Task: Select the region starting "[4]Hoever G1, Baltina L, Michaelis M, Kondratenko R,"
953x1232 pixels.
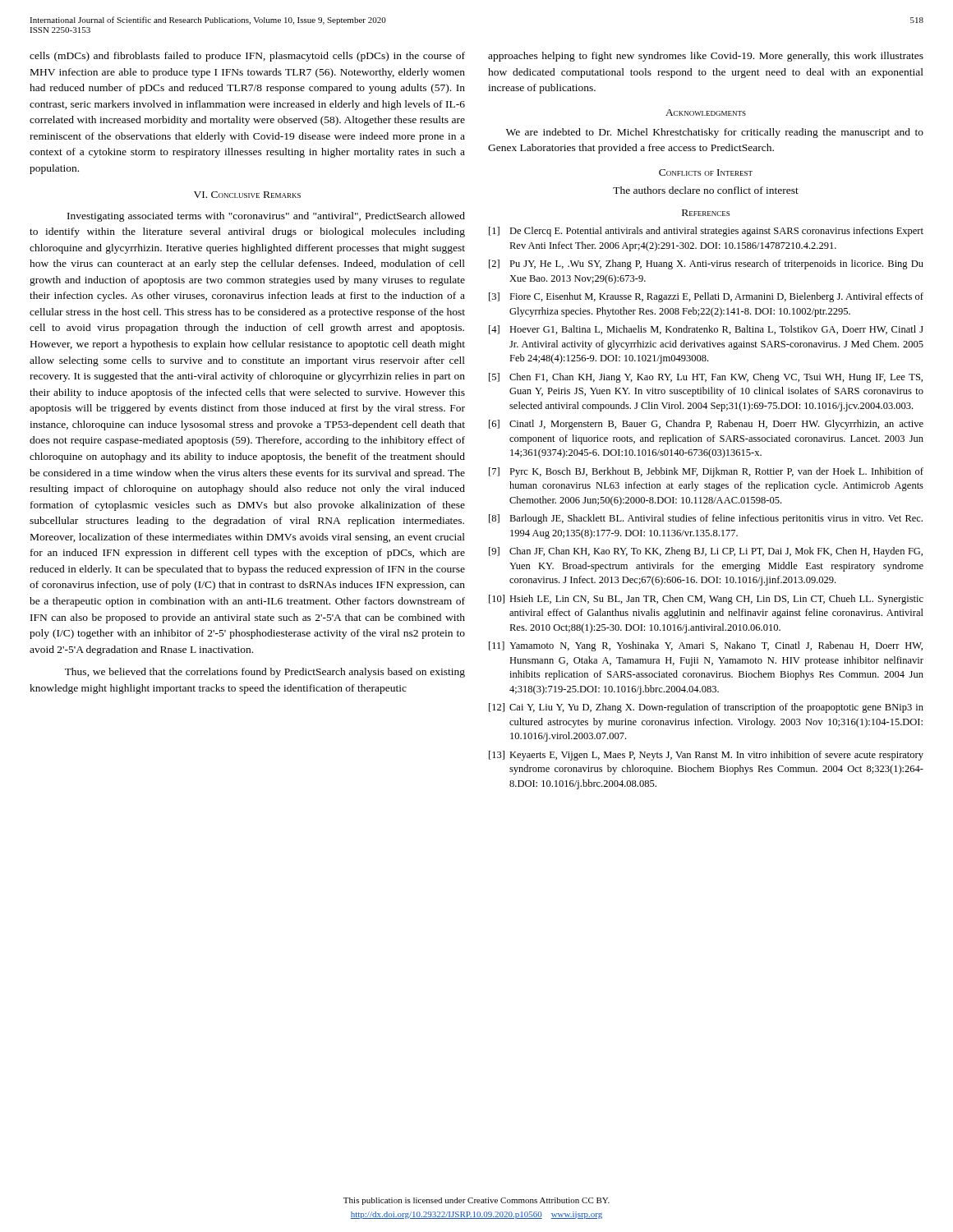Action: pos(706,345)
